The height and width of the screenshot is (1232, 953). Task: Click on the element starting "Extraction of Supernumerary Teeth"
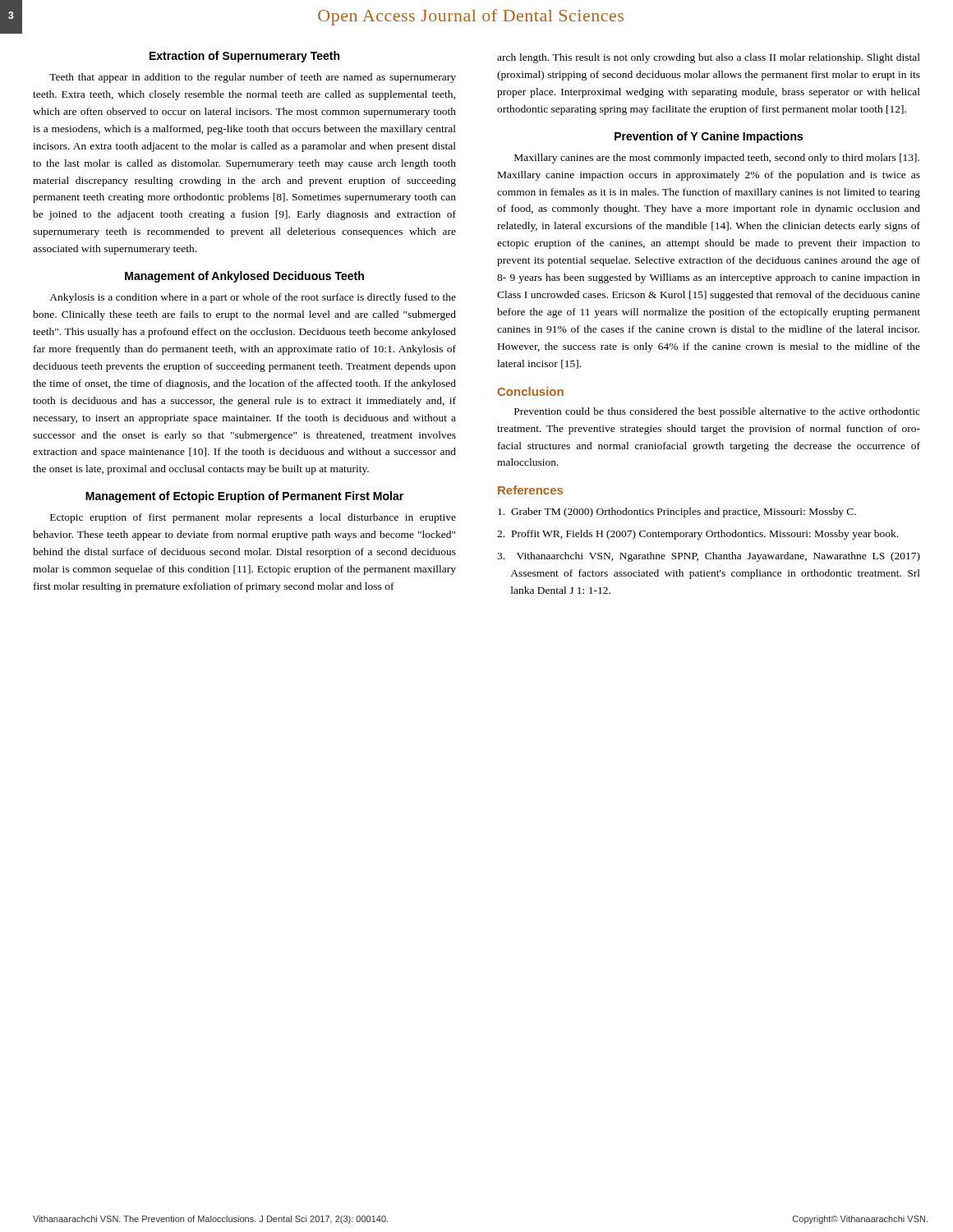point(244,56)
